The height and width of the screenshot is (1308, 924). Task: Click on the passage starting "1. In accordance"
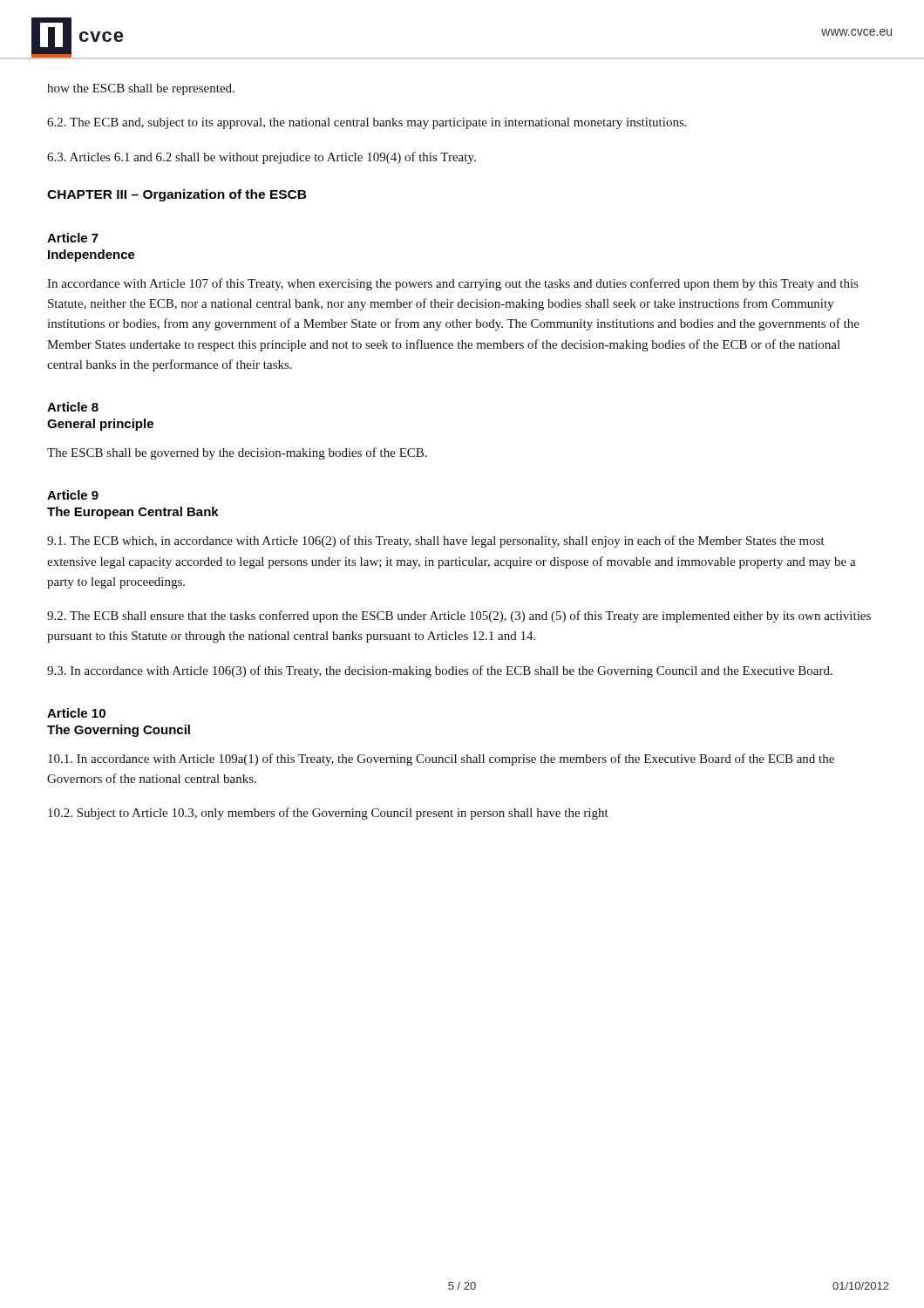(x=441, y=769)
